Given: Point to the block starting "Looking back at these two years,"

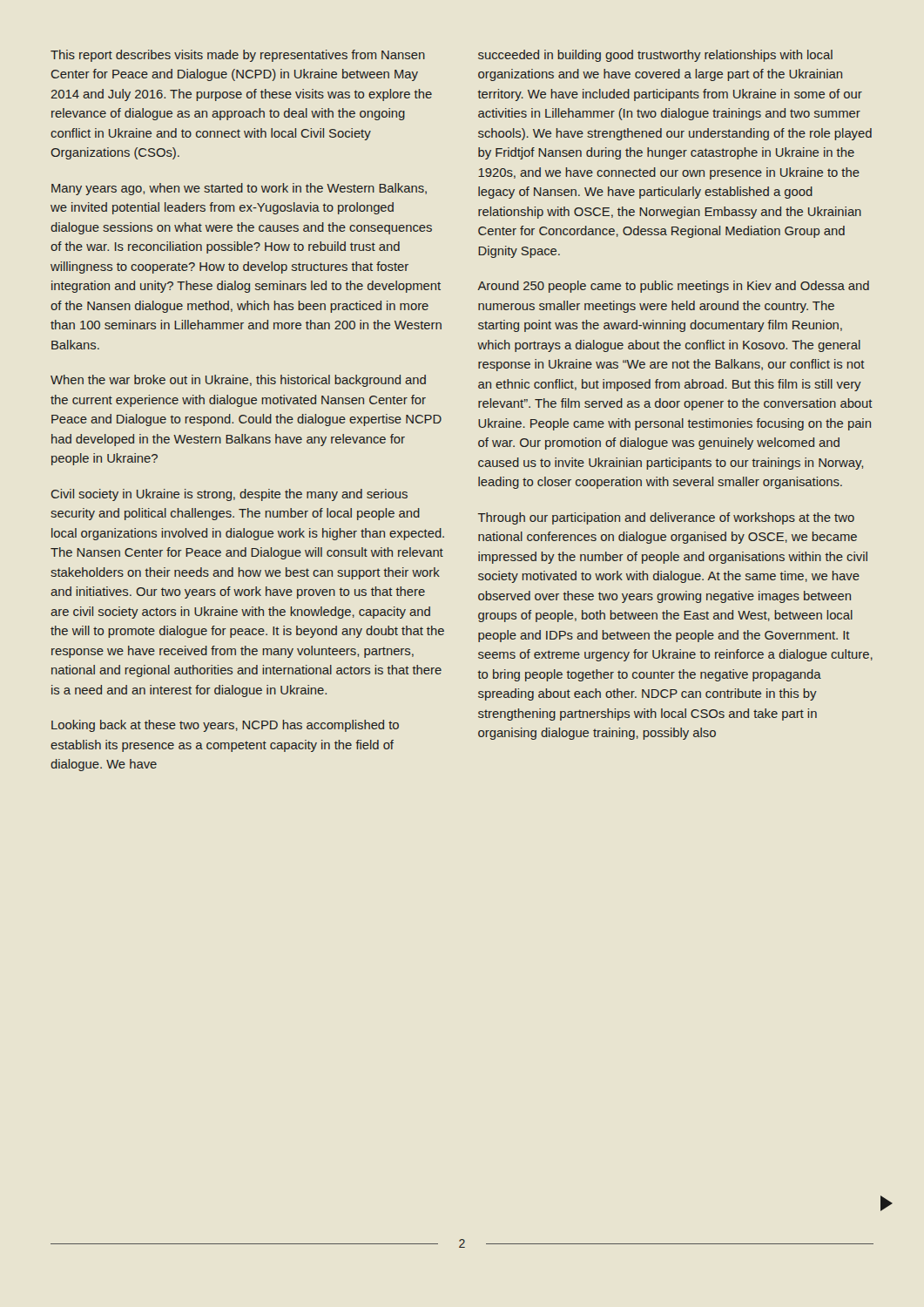Looking at the screenshot, I should click(225, 745).
